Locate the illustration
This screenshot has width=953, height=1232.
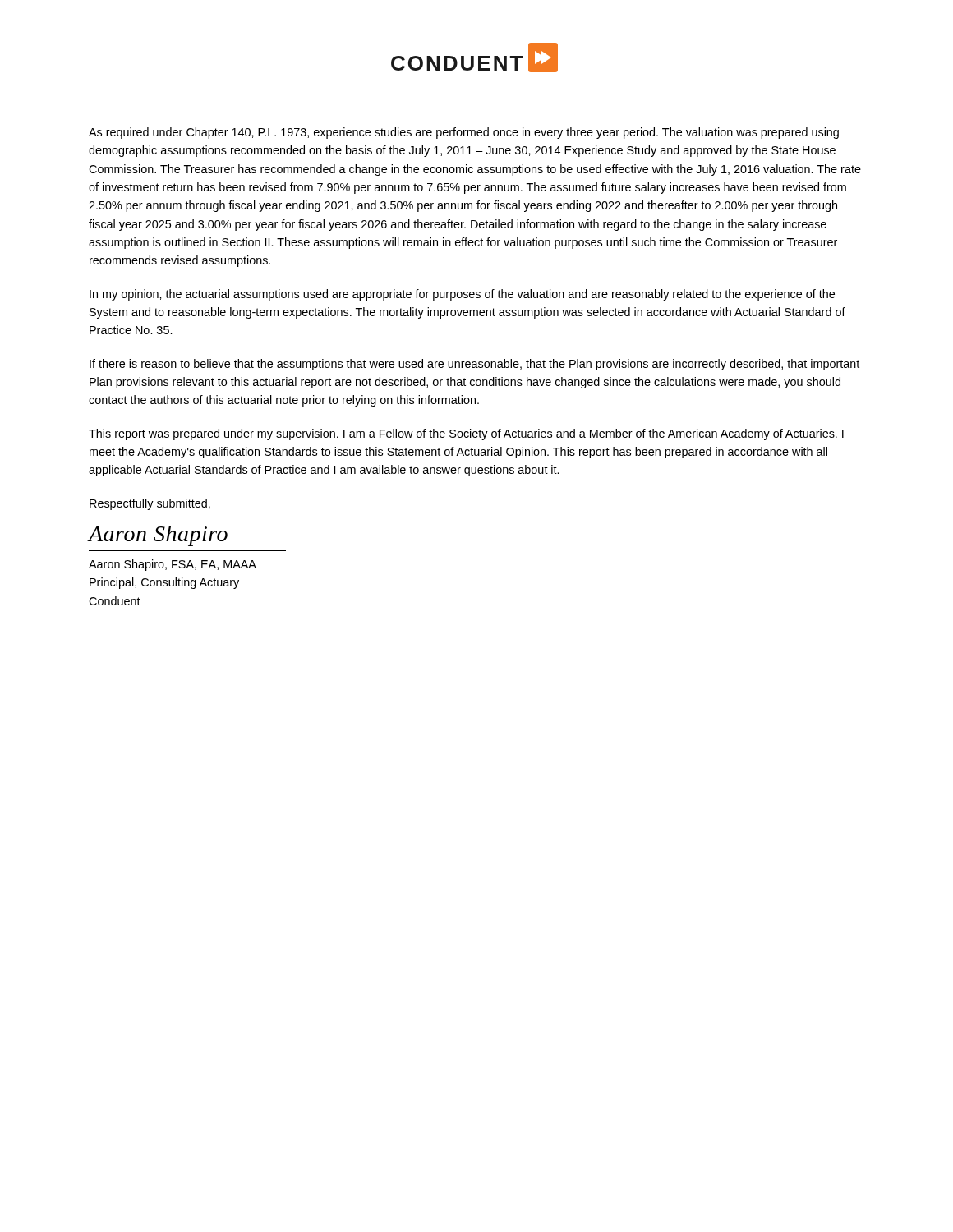click(476, 536)
